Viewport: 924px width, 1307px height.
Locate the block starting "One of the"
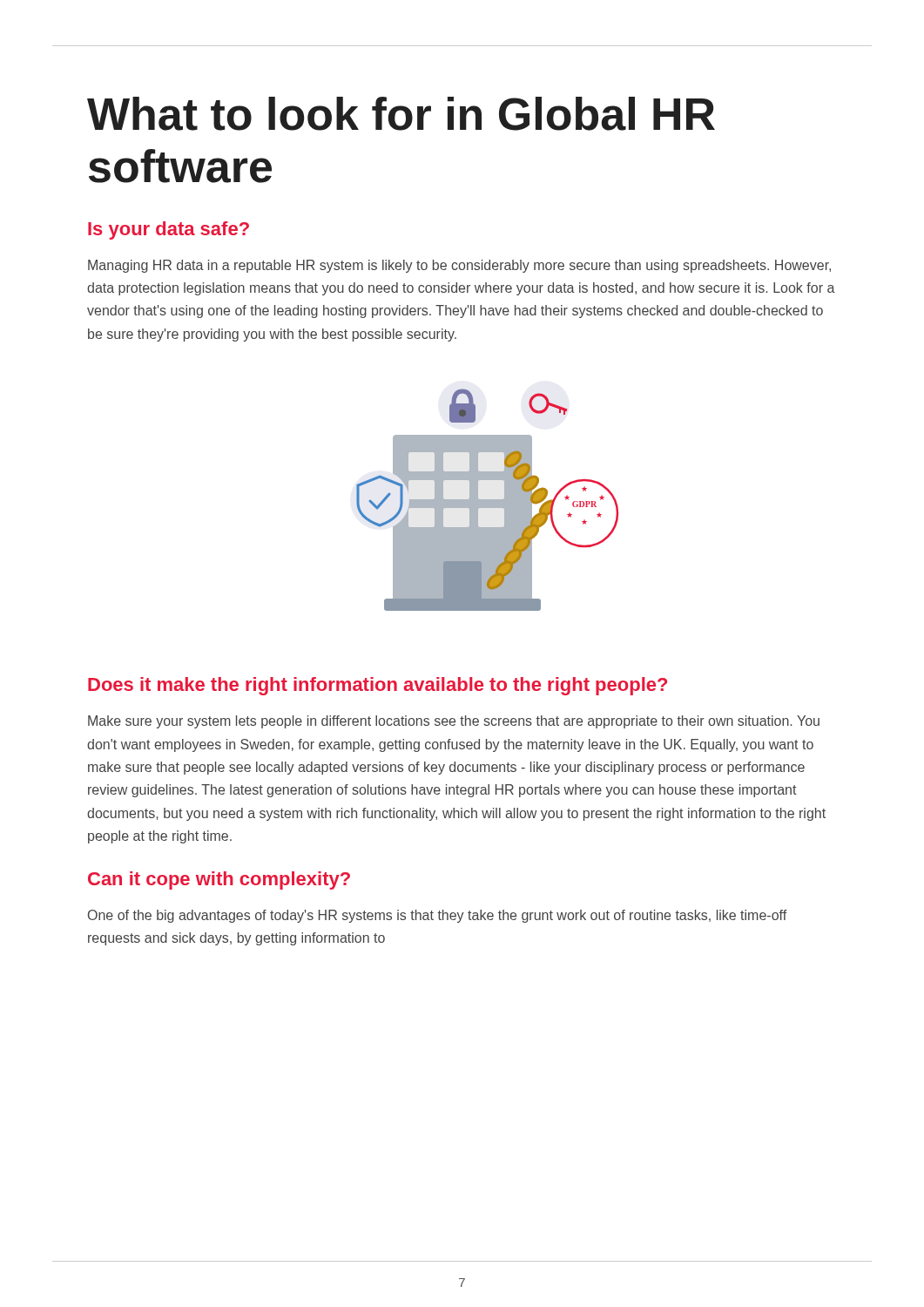pos(437,926)
